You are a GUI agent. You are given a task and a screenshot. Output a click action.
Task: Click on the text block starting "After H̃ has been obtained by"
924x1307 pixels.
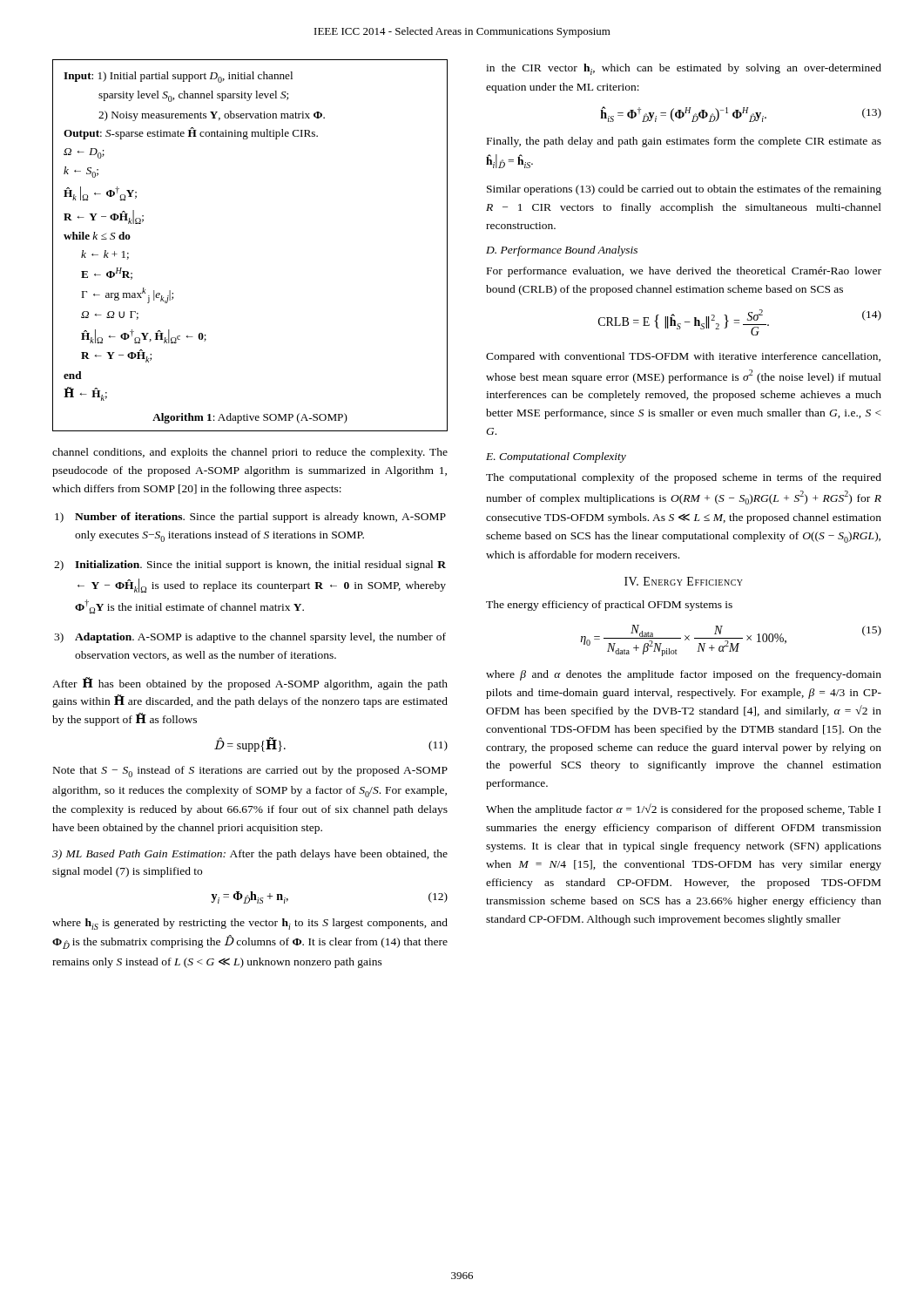(x=250, y=702)
